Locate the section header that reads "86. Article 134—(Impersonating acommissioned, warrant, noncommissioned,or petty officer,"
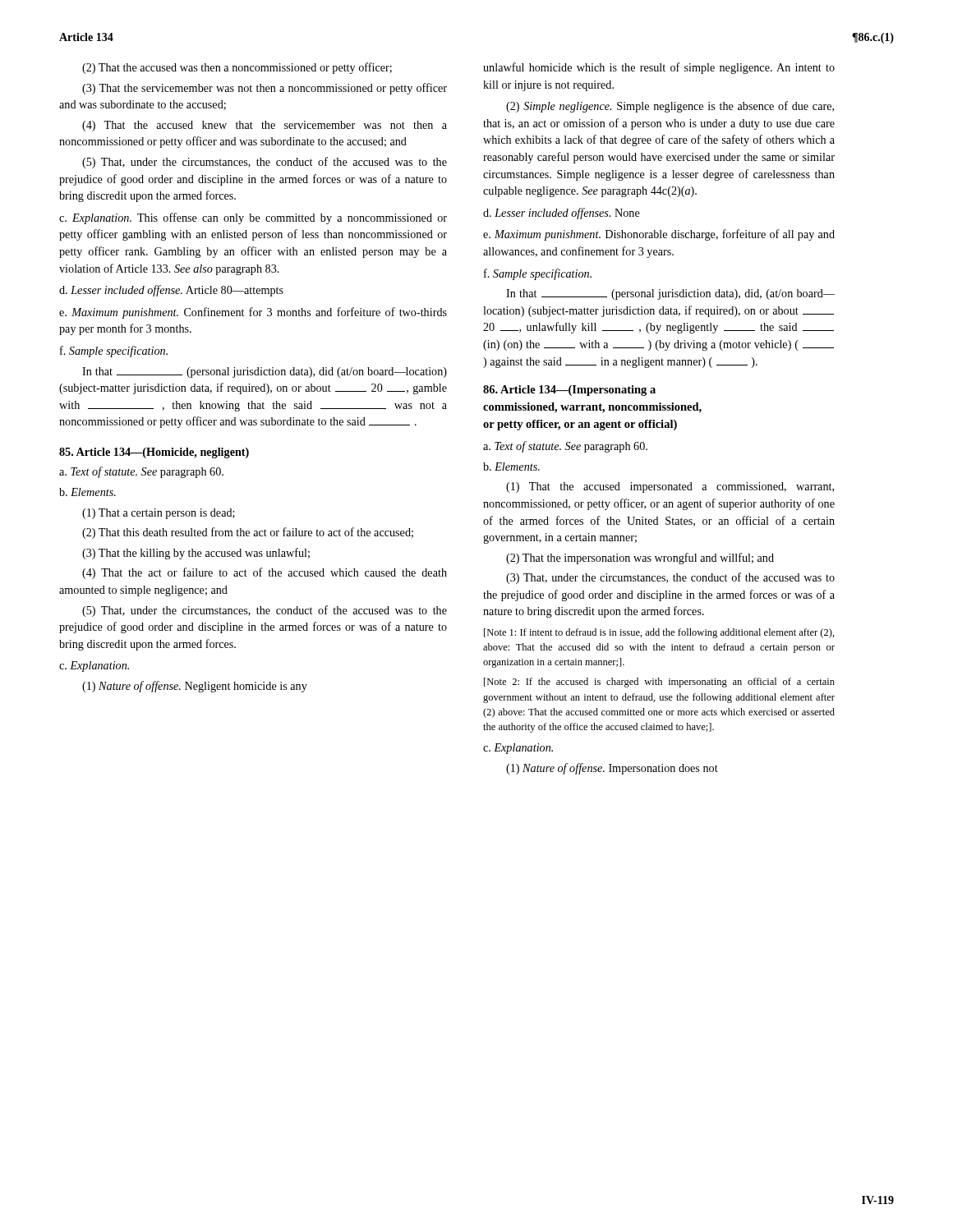 (x=659, y=407)
